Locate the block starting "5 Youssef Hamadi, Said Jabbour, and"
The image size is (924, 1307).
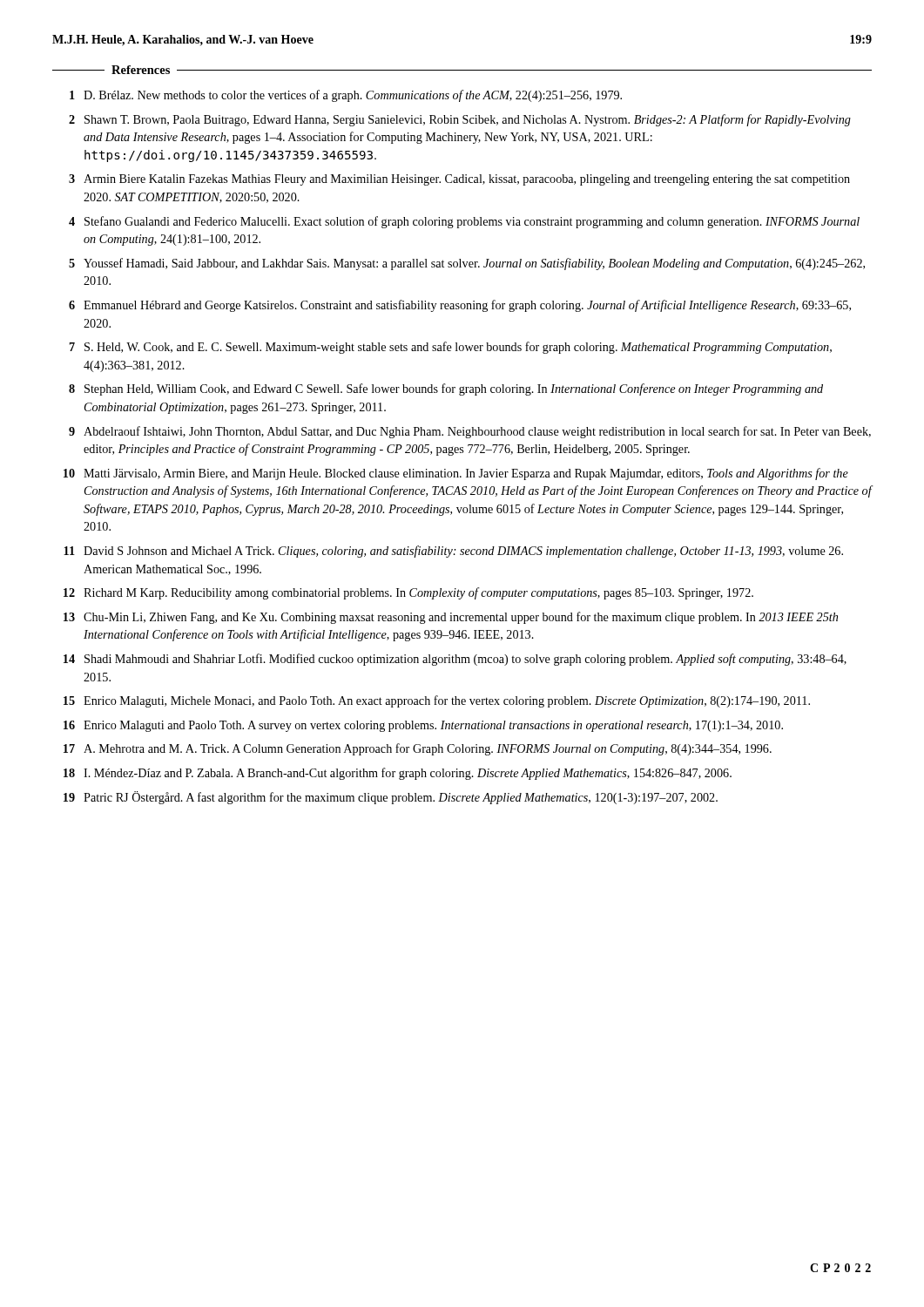462,272
